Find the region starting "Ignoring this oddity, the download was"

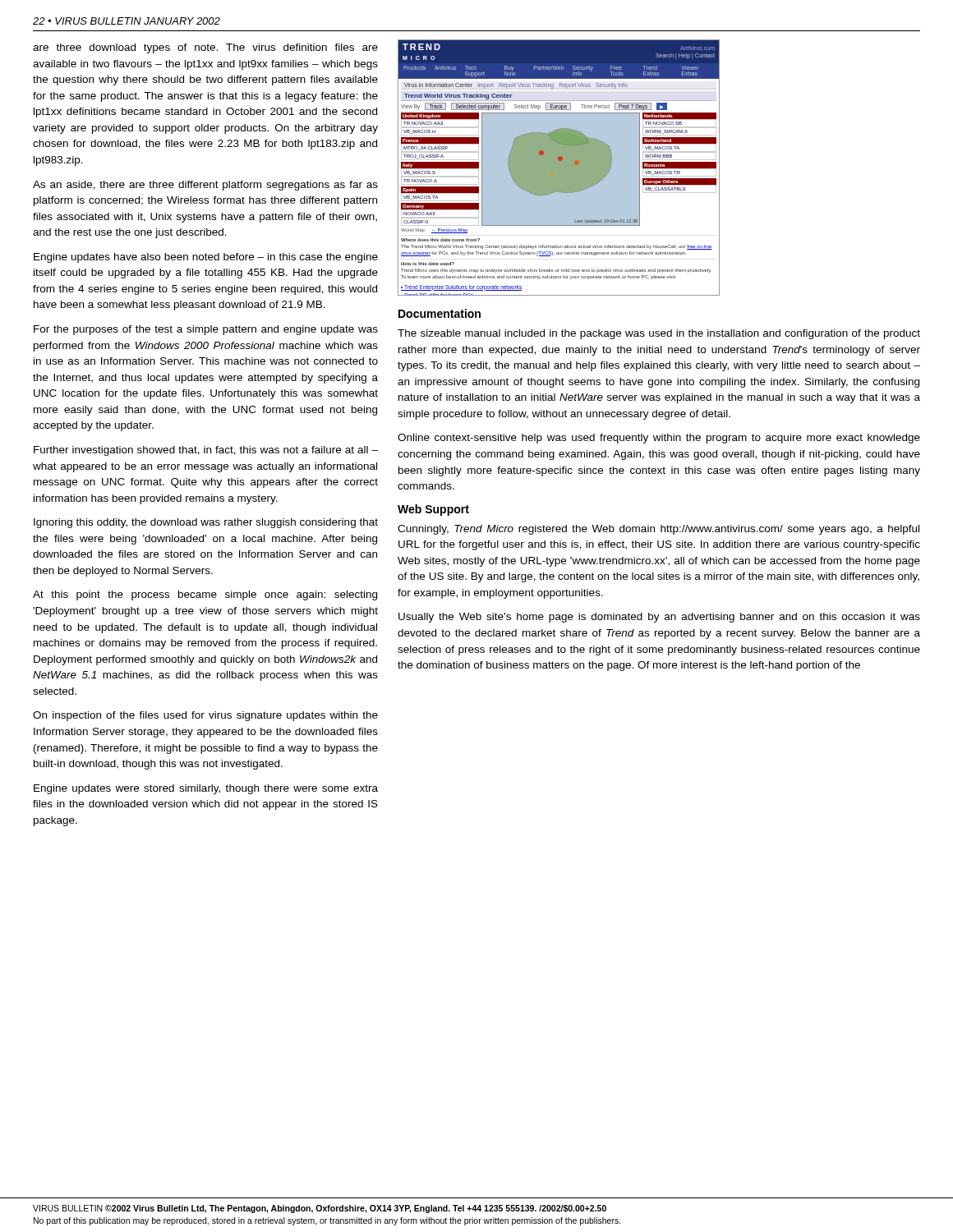[205, 546]
